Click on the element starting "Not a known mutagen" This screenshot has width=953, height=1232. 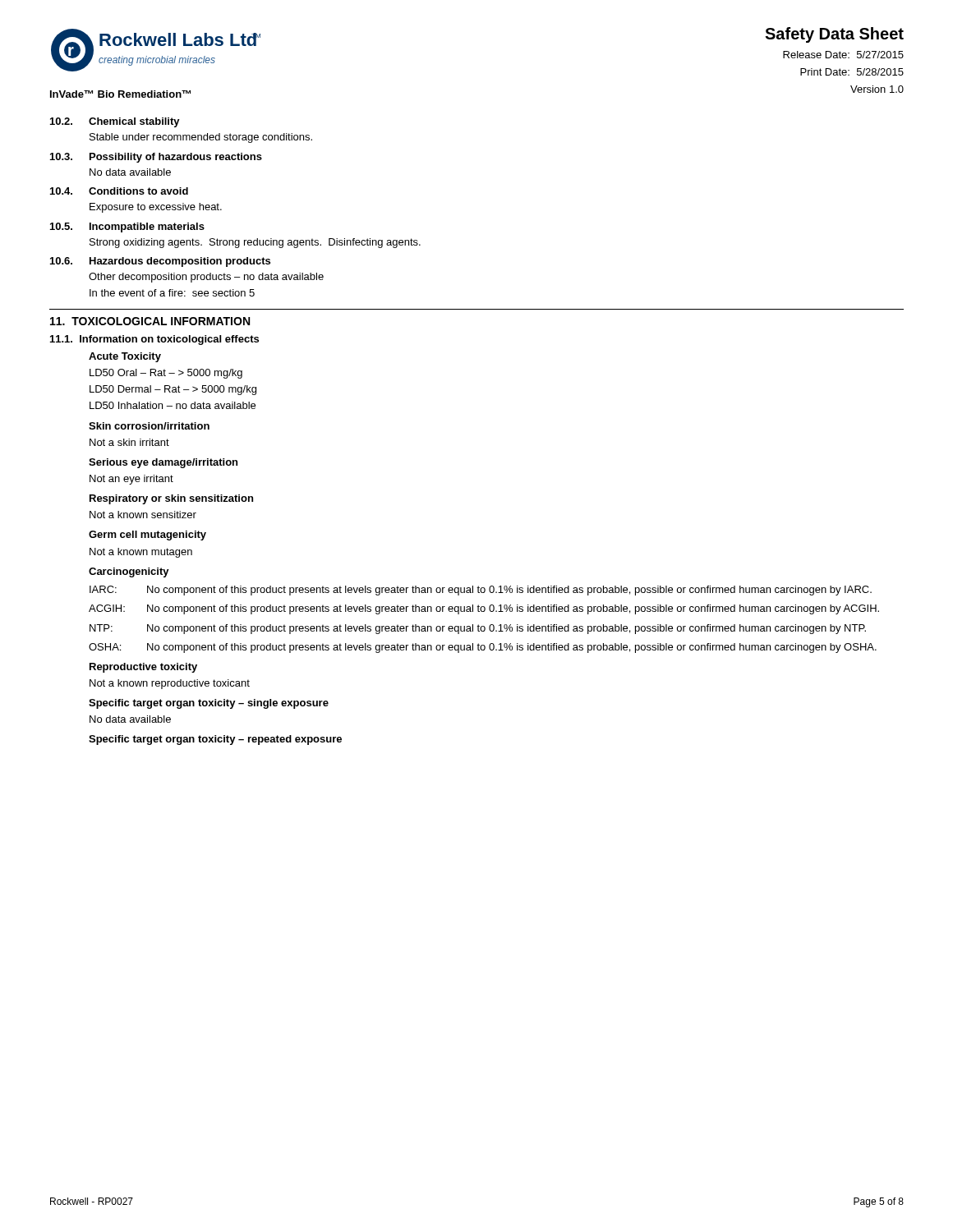click(x=141, y=551)
